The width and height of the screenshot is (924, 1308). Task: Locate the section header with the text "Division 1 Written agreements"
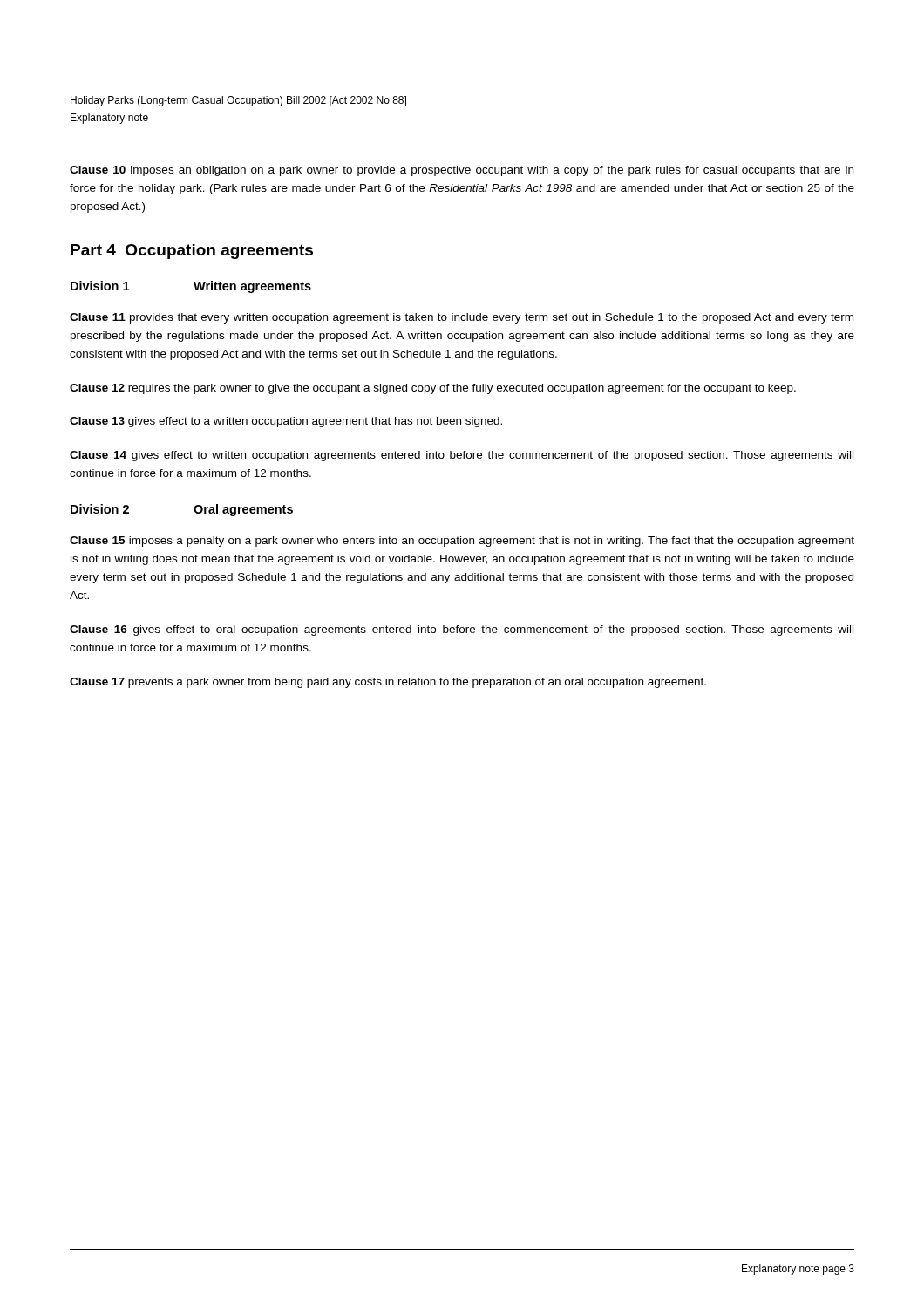[191, 286]
